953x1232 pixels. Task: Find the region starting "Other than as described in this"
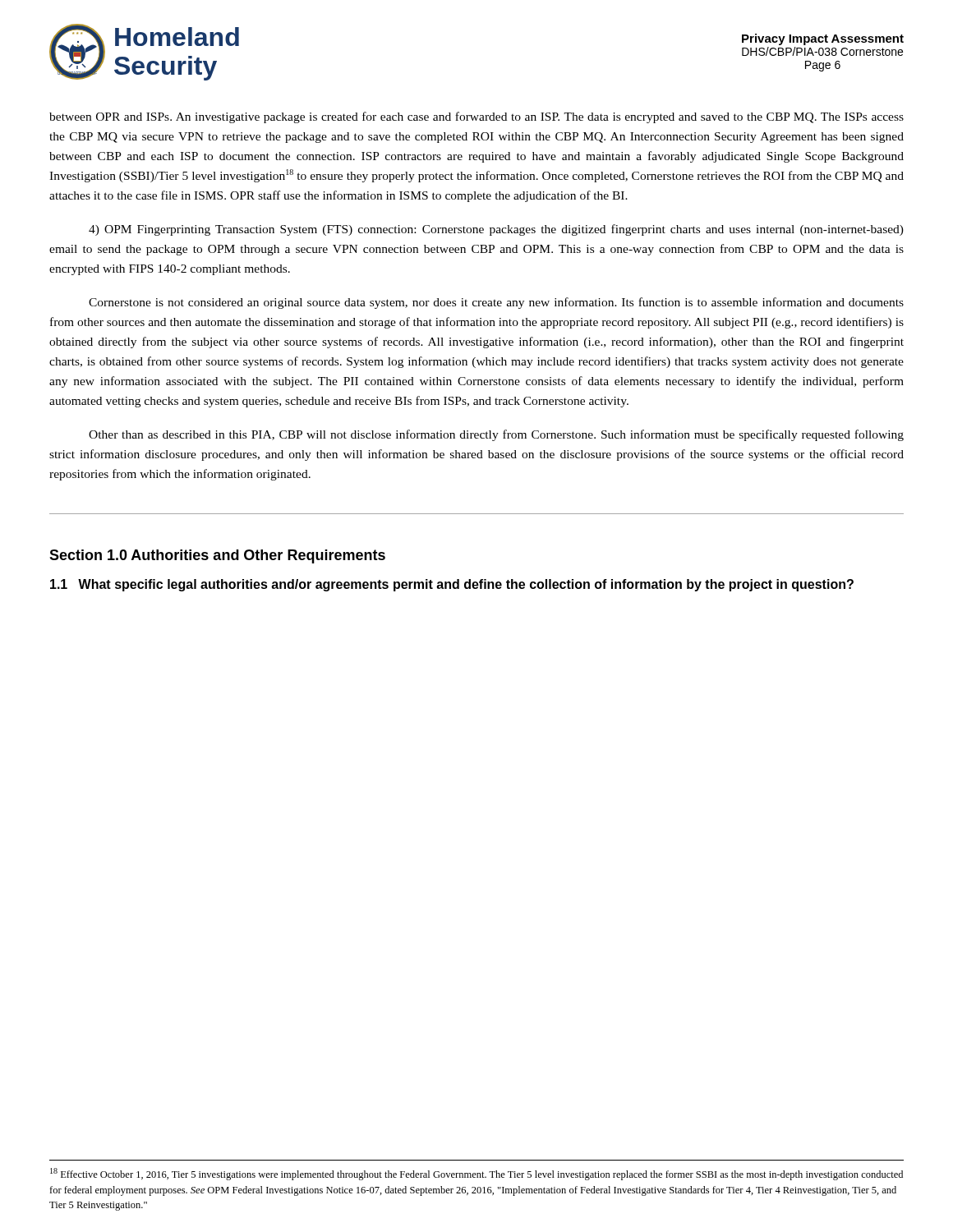tap(476, 454)
